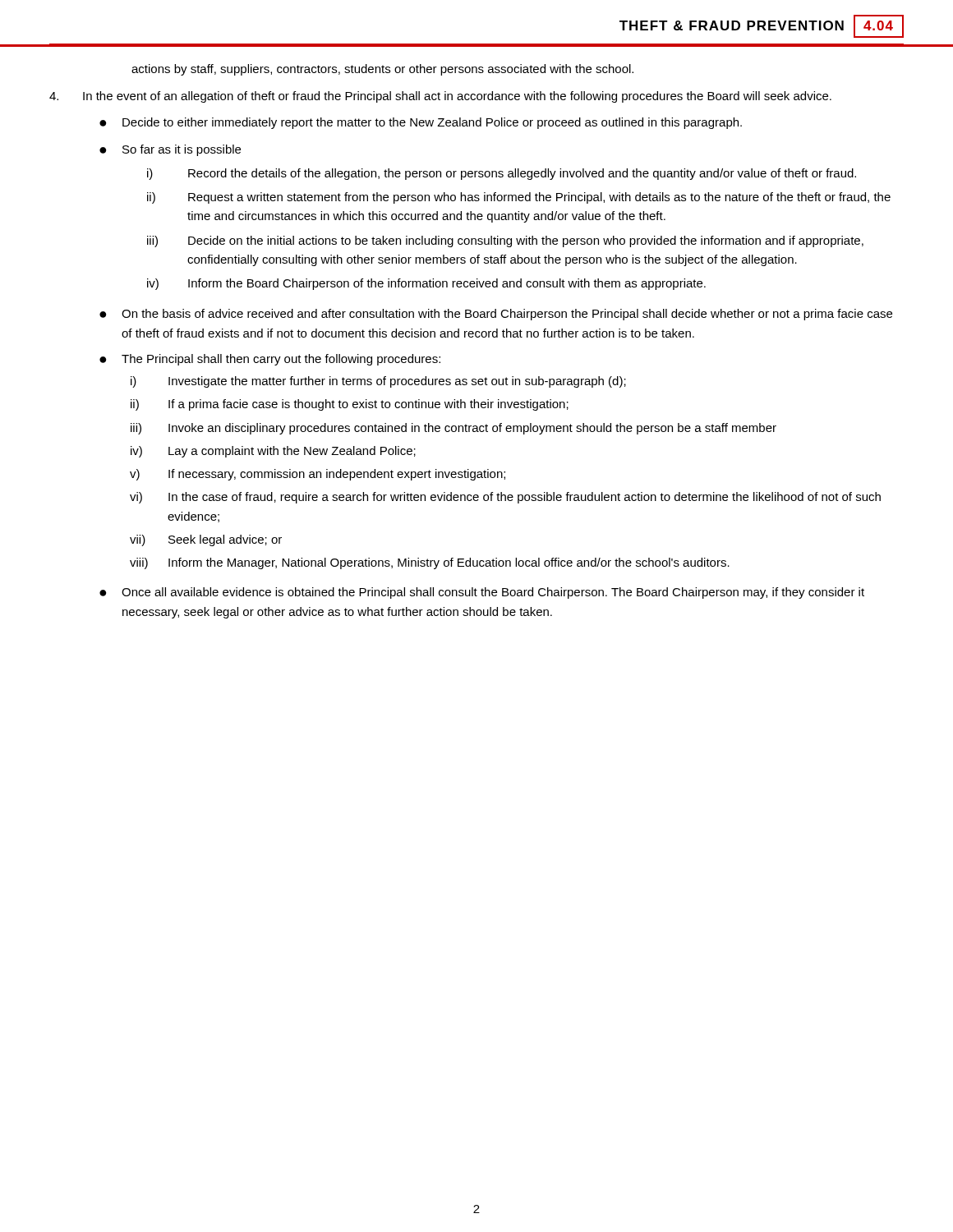Image resolution: width=953 pixels, height=1232 pixels.
Task: Navigate to the passage starting "i) Investigate the matter"
Action: (x=517, y=381)
